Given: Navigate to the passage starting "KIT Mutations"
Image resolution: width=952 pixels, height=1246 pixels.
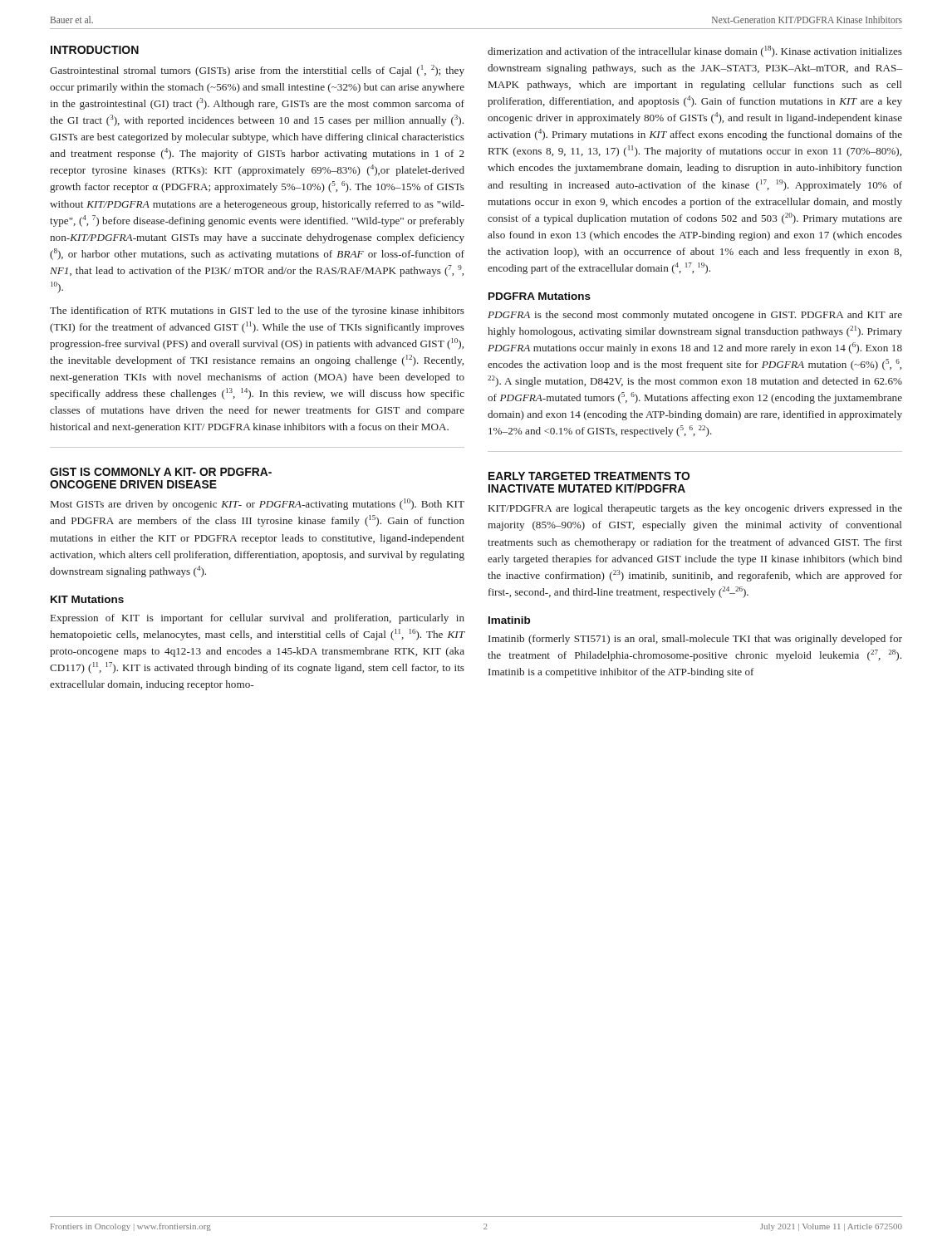Looking at the screenshot, I should click(87, 599).
